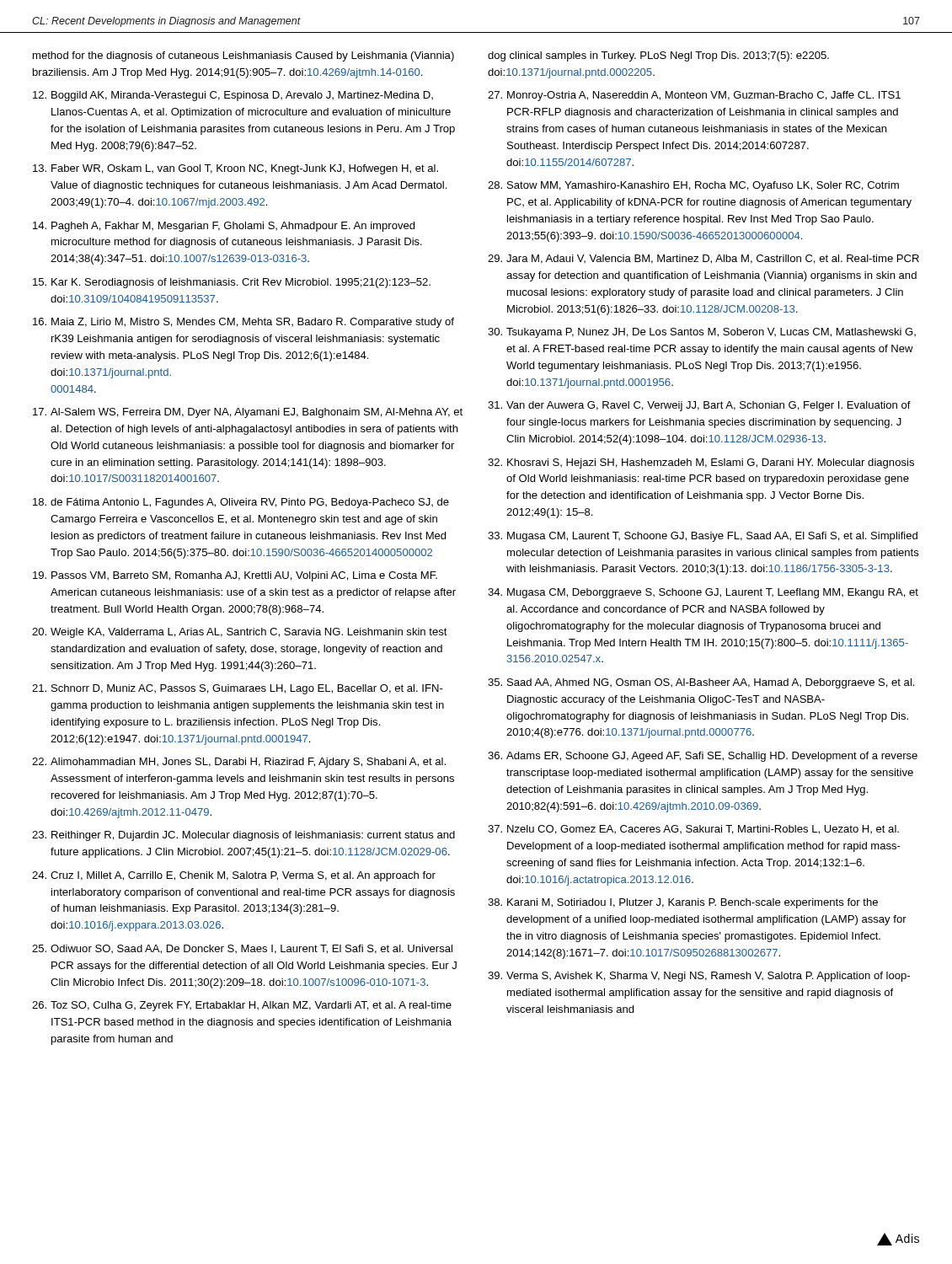952x1264 pixels.
Task: Click the passage that begins "24. Cruz I, Millet A,"
Action: click(248, 900)
